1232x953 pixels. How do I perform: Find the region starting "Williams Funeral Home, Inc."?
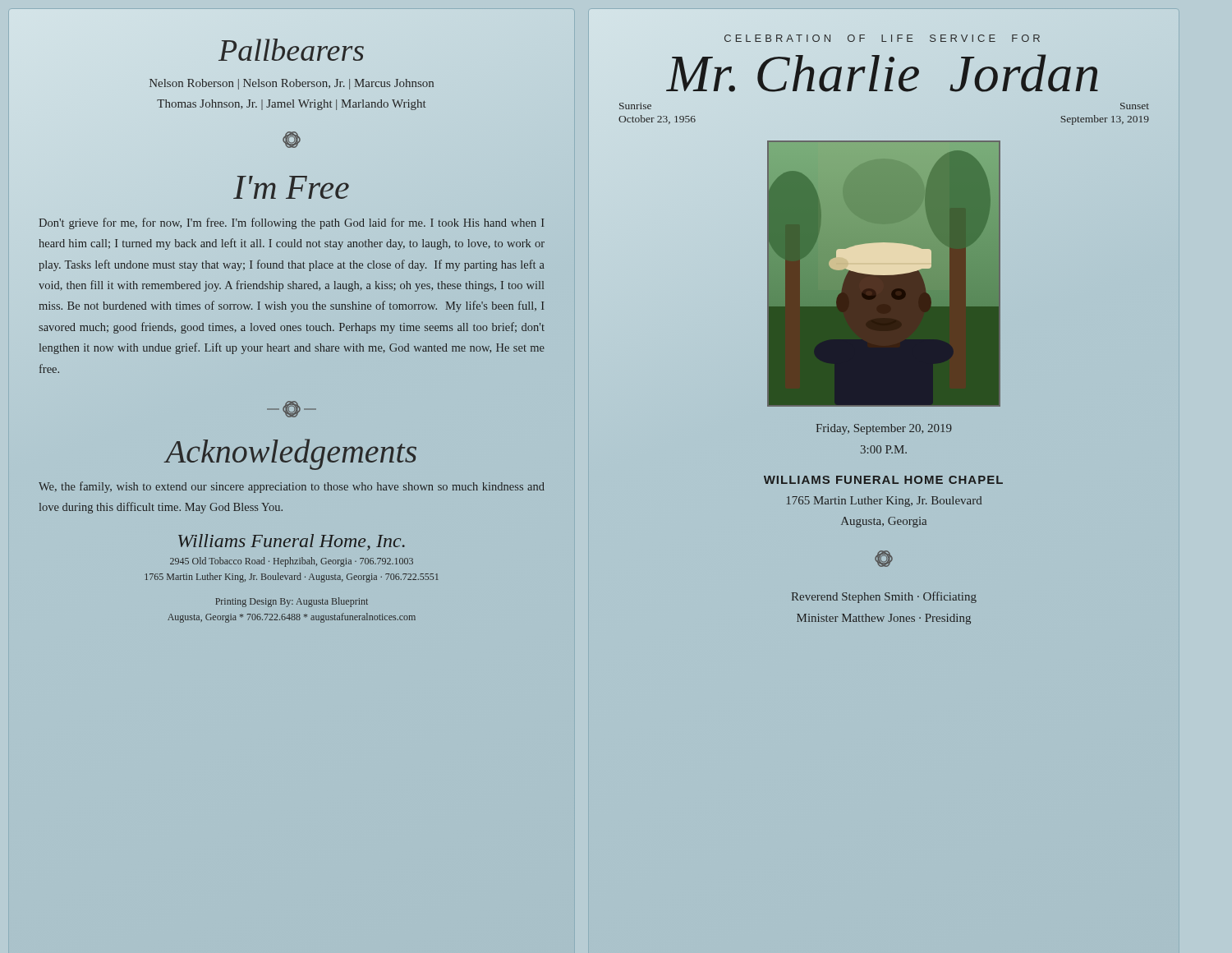pos(292,558)
